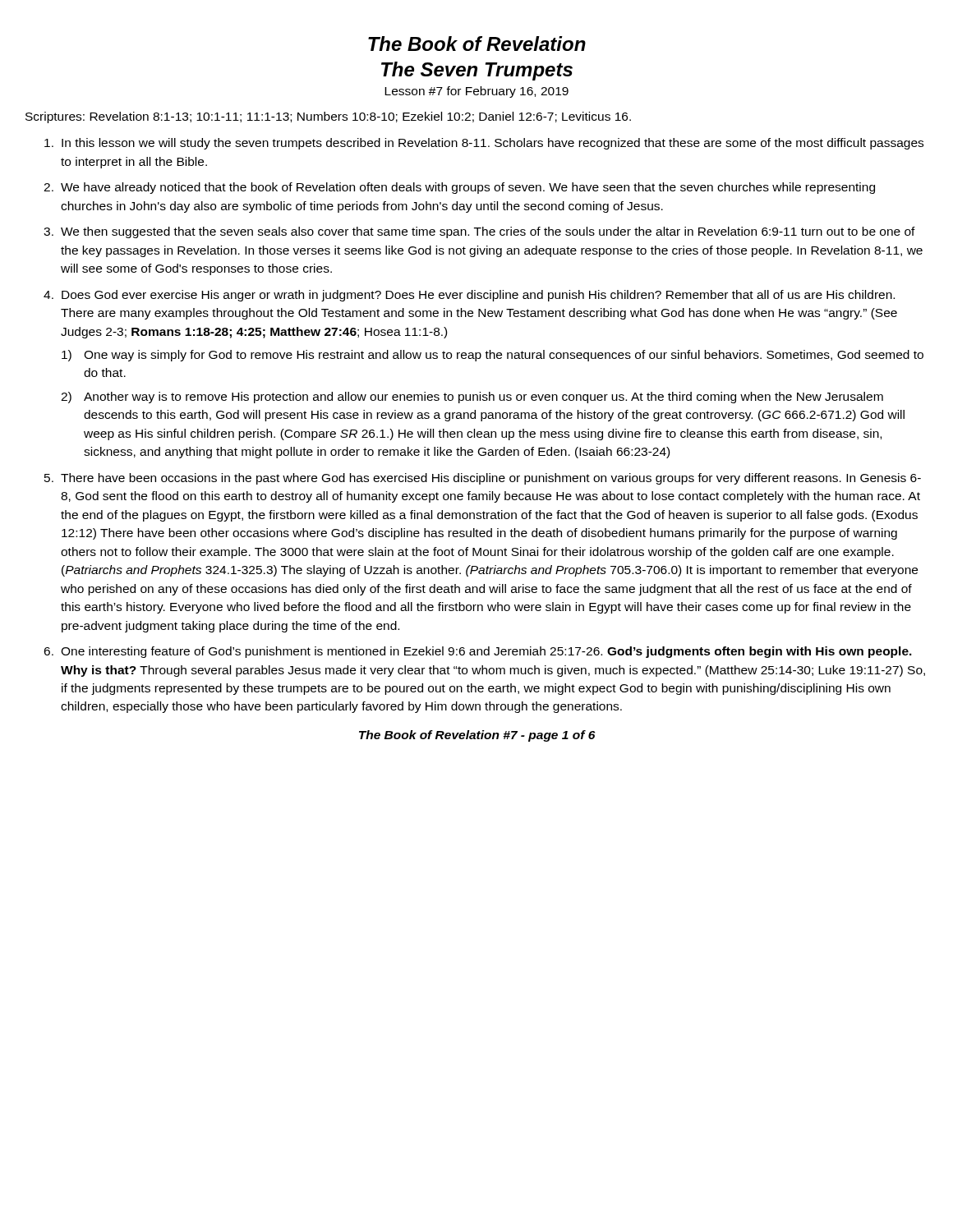Click on the block starting "Scriptures: Revelation 8:1-13; 10:1-11; 11:1-13; Numbers 10:8-10; Ezekiel"
This screenshot has width=953, height=1232.
(x=328, y=116)
